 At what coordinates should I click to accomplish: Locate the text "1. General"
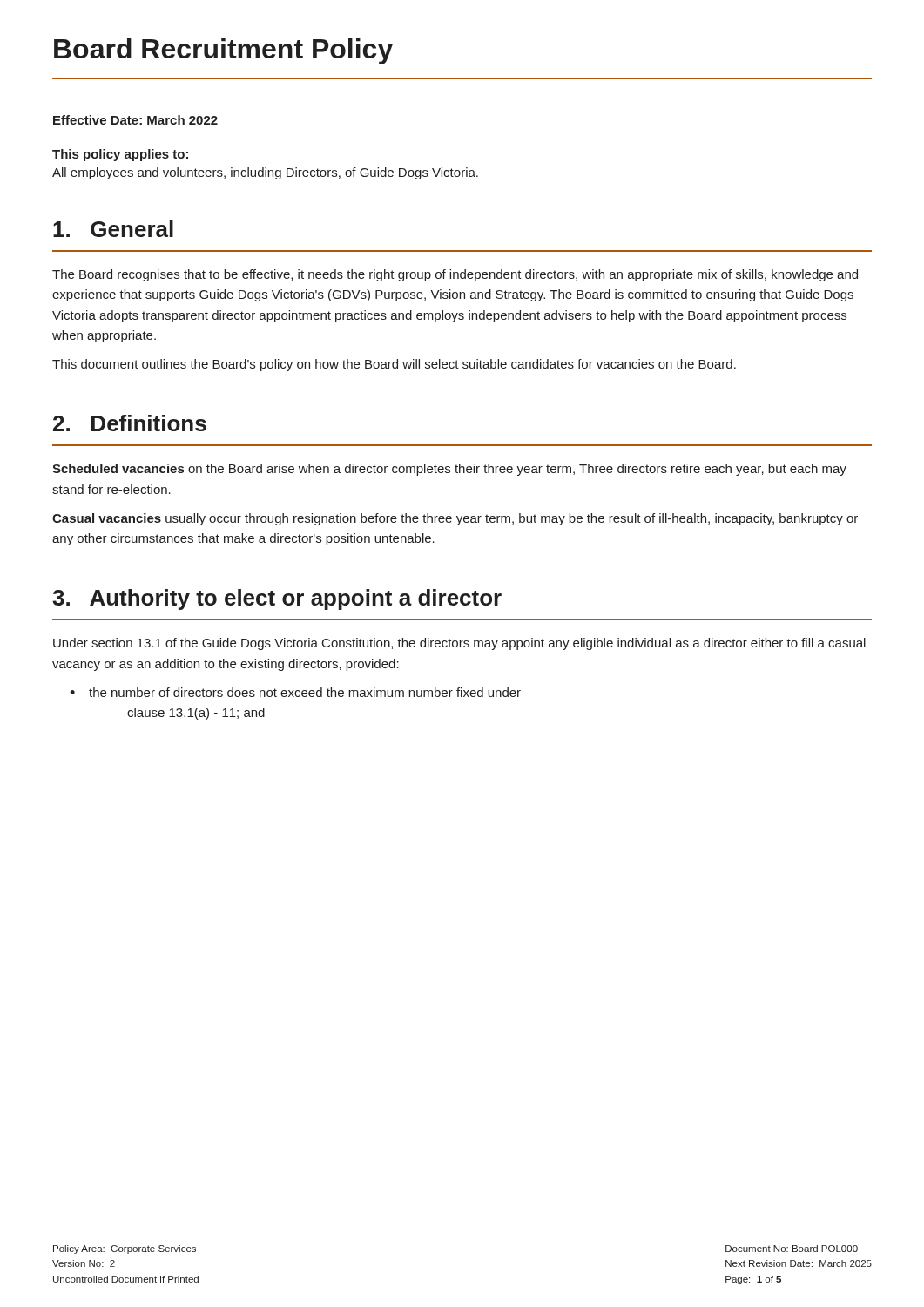[113, 229]
